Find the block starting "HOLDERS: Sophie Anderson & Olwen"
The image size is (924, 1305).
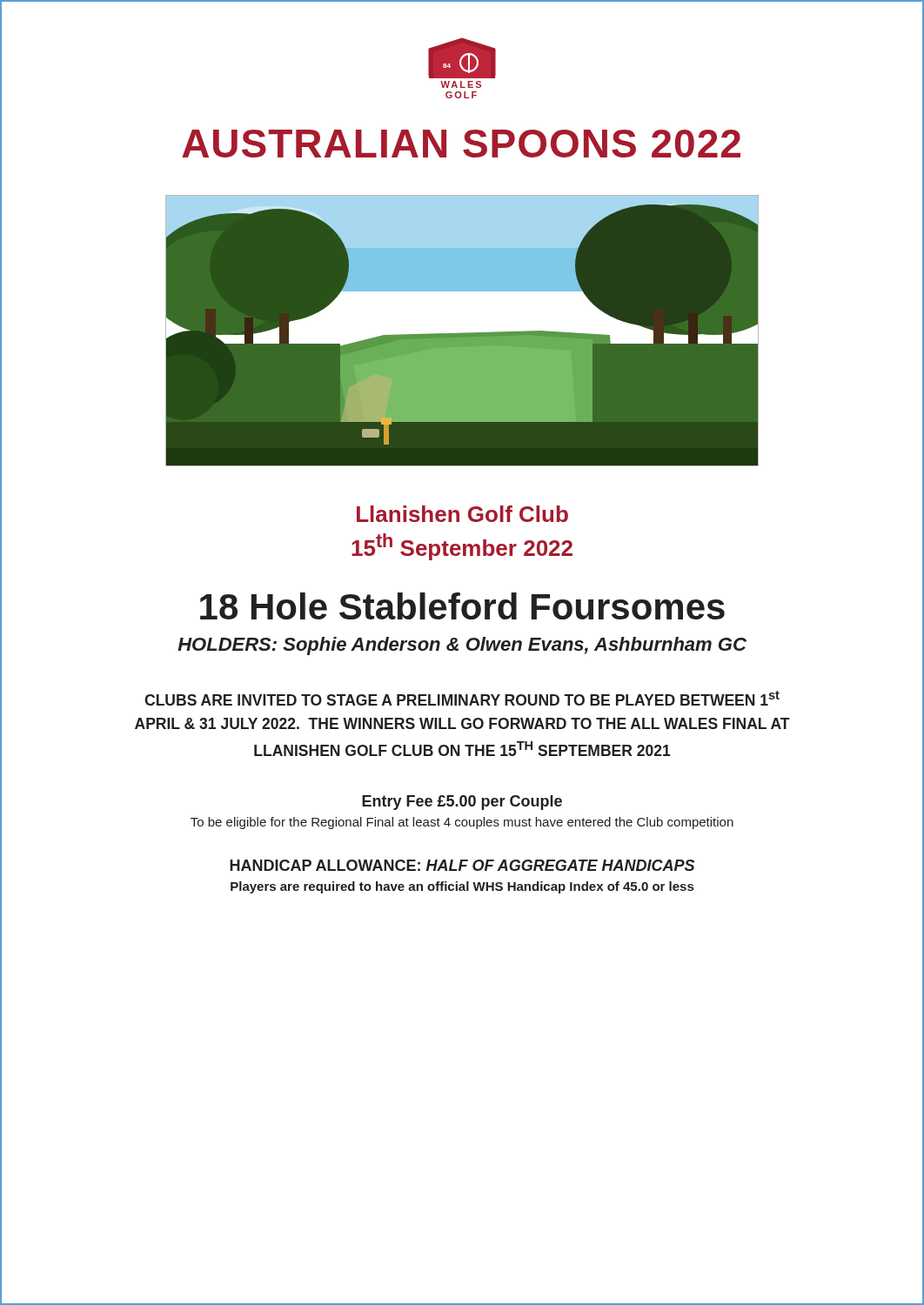coord(462,644)
